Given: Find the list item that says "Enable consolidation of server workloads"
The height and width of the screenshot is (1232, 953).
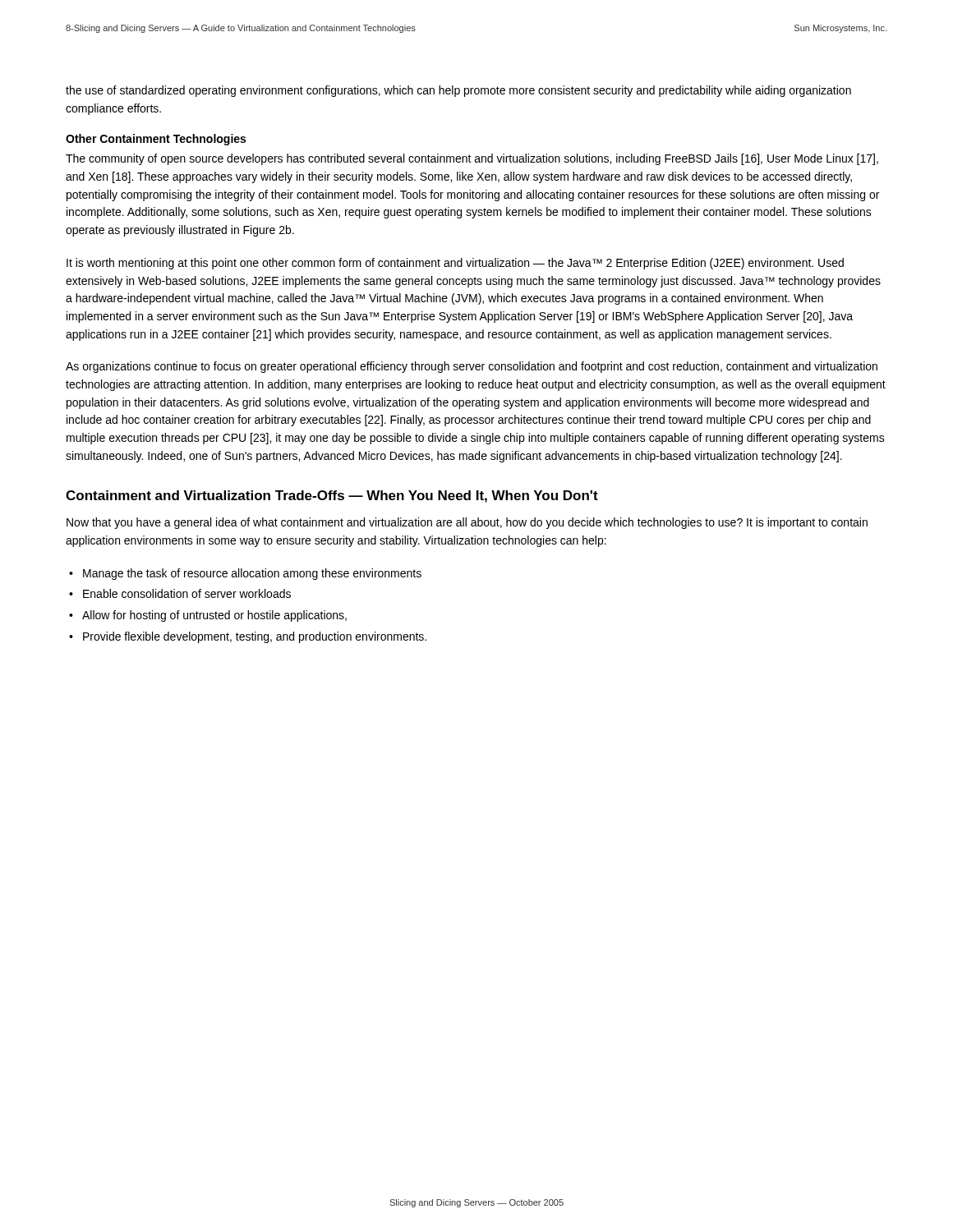Looking at the screenshot, I should pyautogui.click(x=187, y=594).
